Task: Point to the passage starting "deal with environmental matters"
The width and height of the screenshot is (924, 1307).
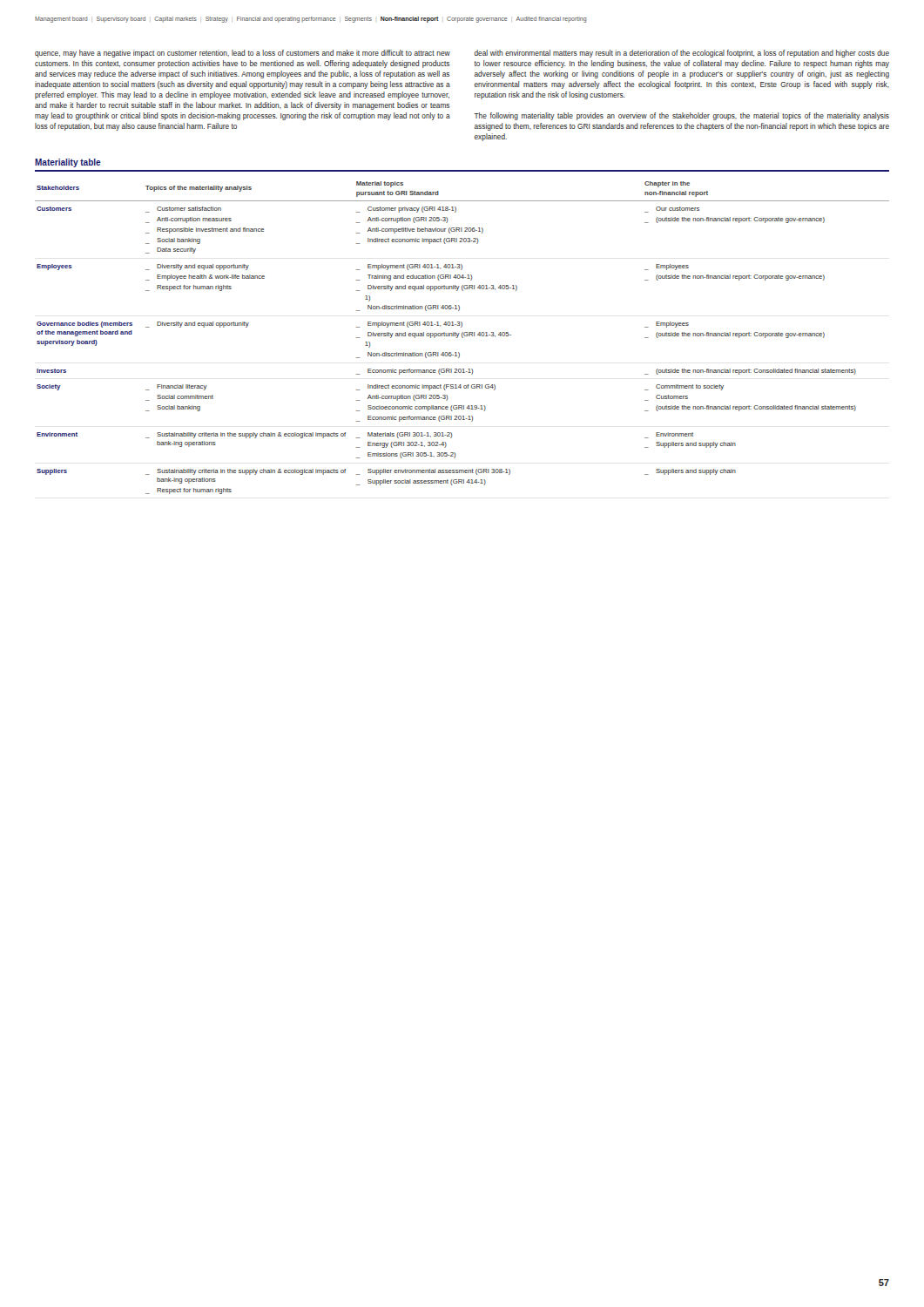Action: (x=682, y=95)
